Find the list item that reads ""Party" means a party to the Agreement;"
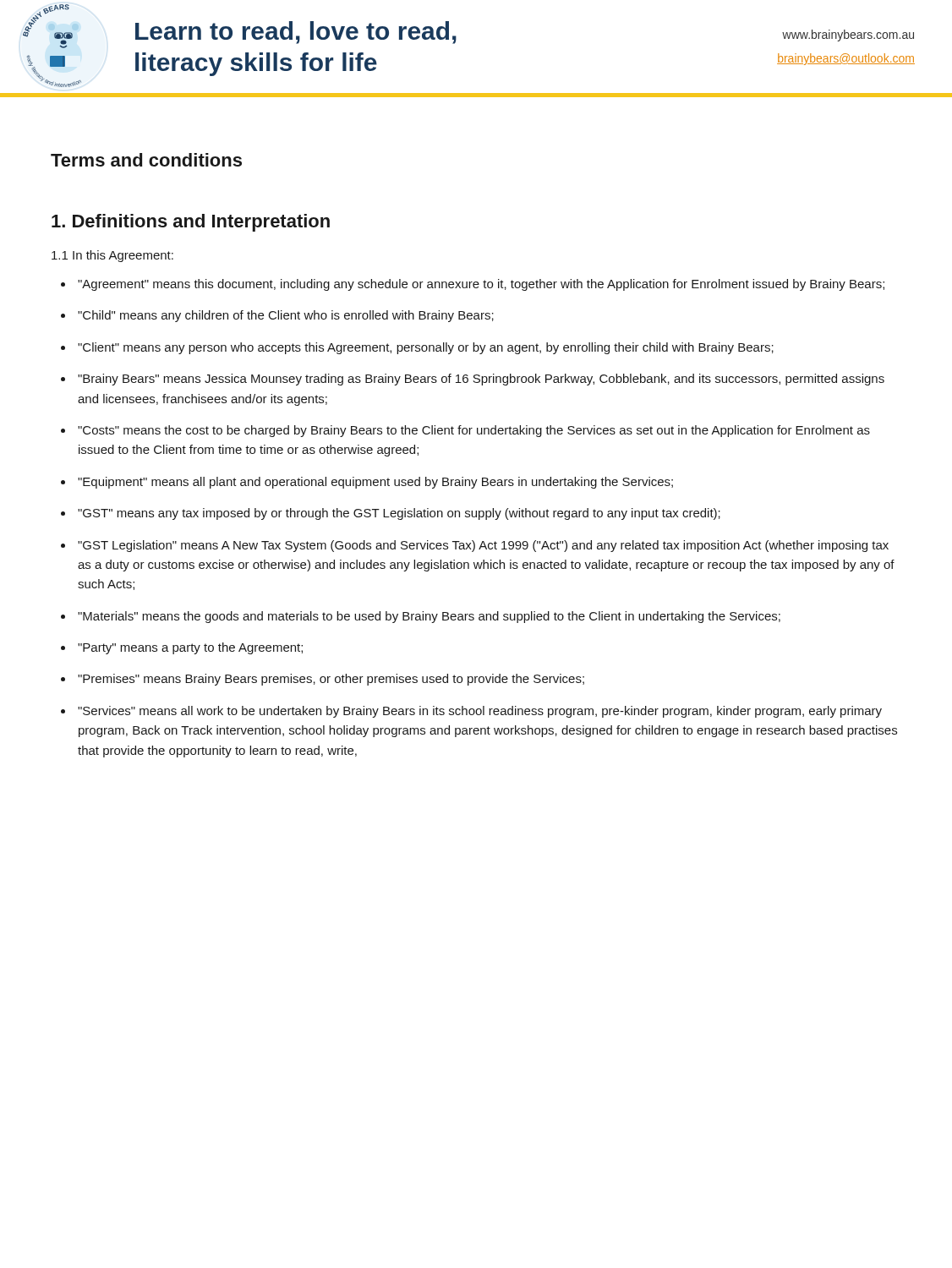952x1268 pixels. 191,647
